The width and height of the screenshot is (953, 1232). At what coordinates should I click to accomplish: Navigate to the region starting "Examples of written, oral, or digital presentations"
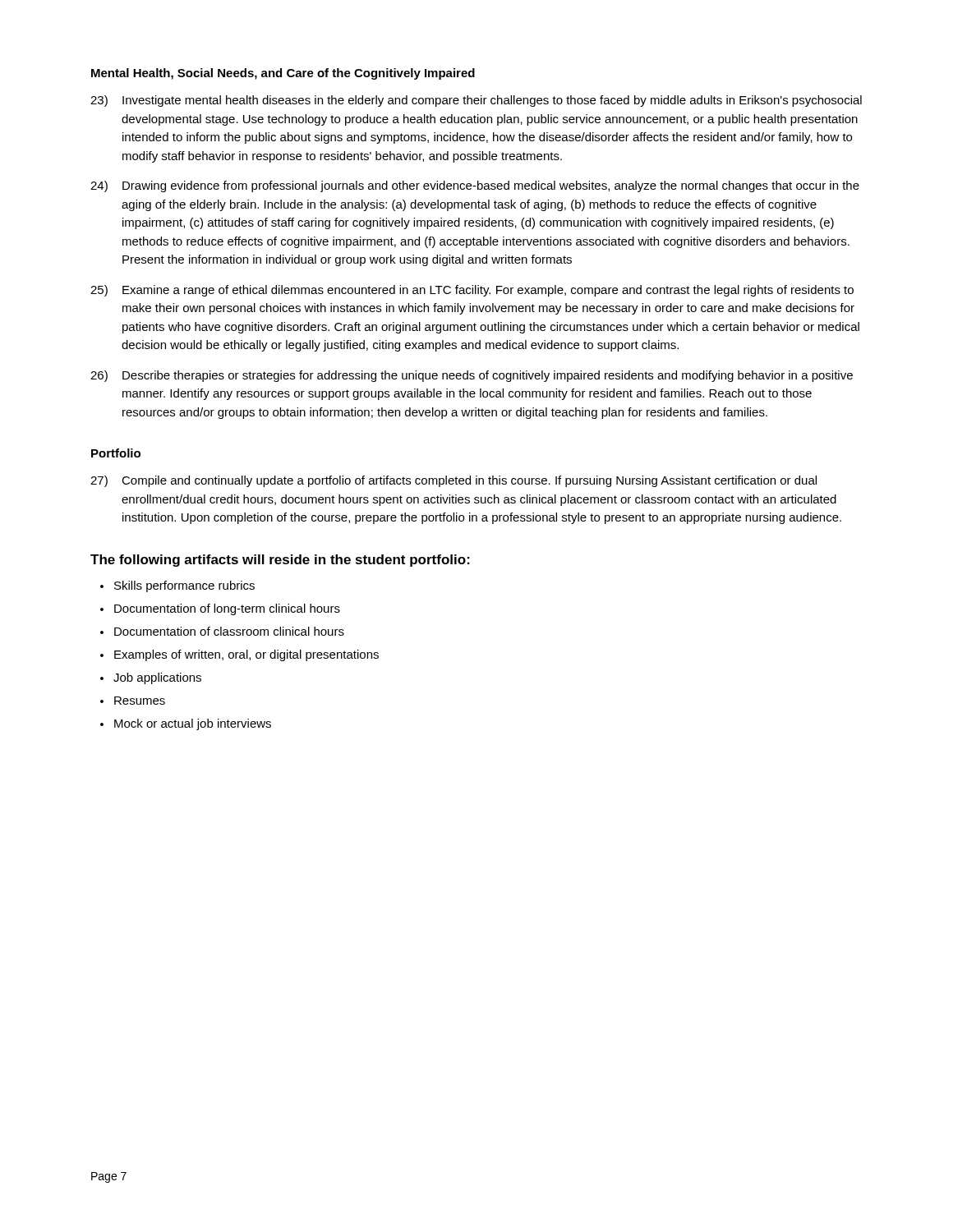pos(235,655)
